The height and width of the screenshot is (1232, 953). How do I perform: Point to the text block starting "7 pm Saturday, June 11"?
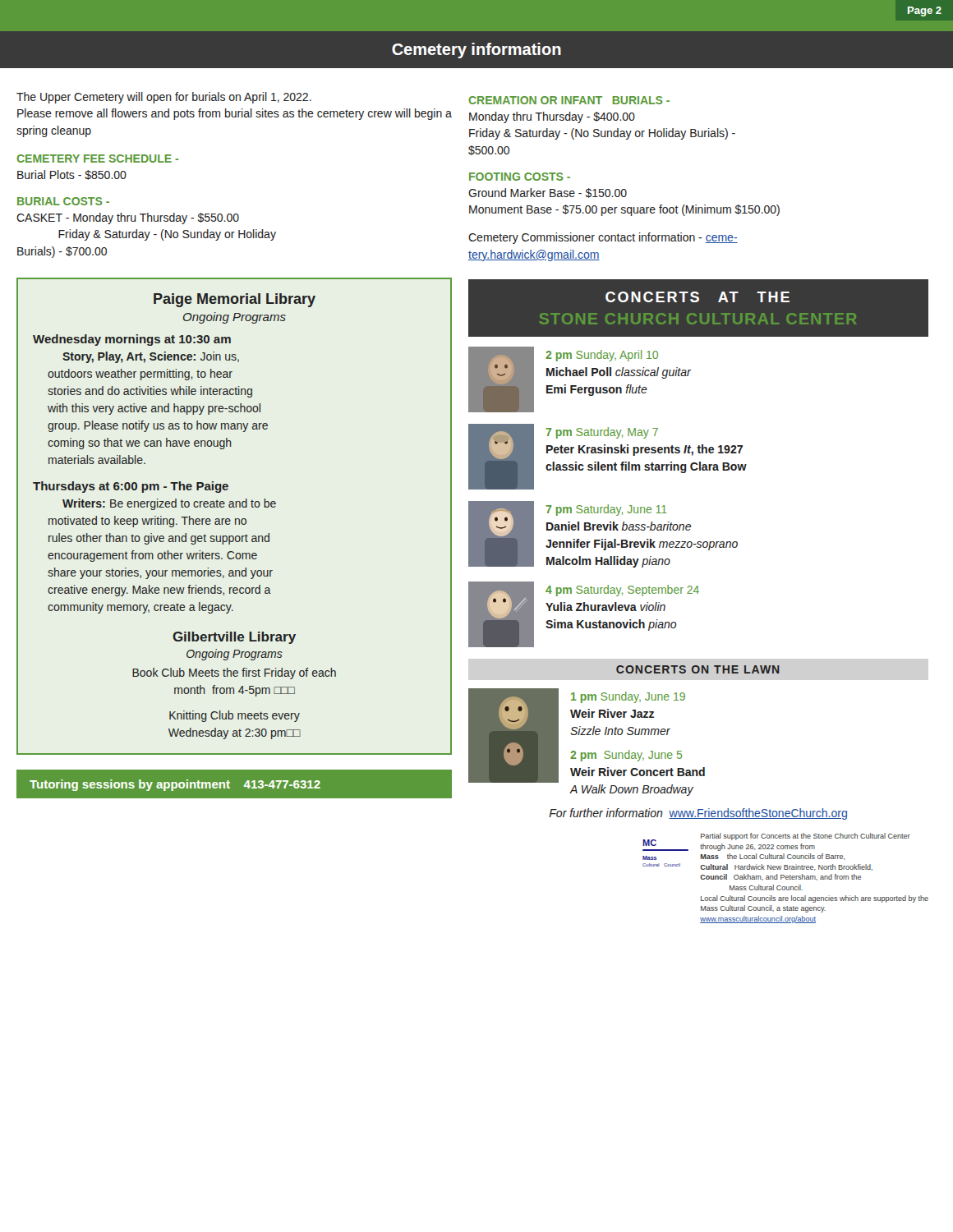[698, 536]
